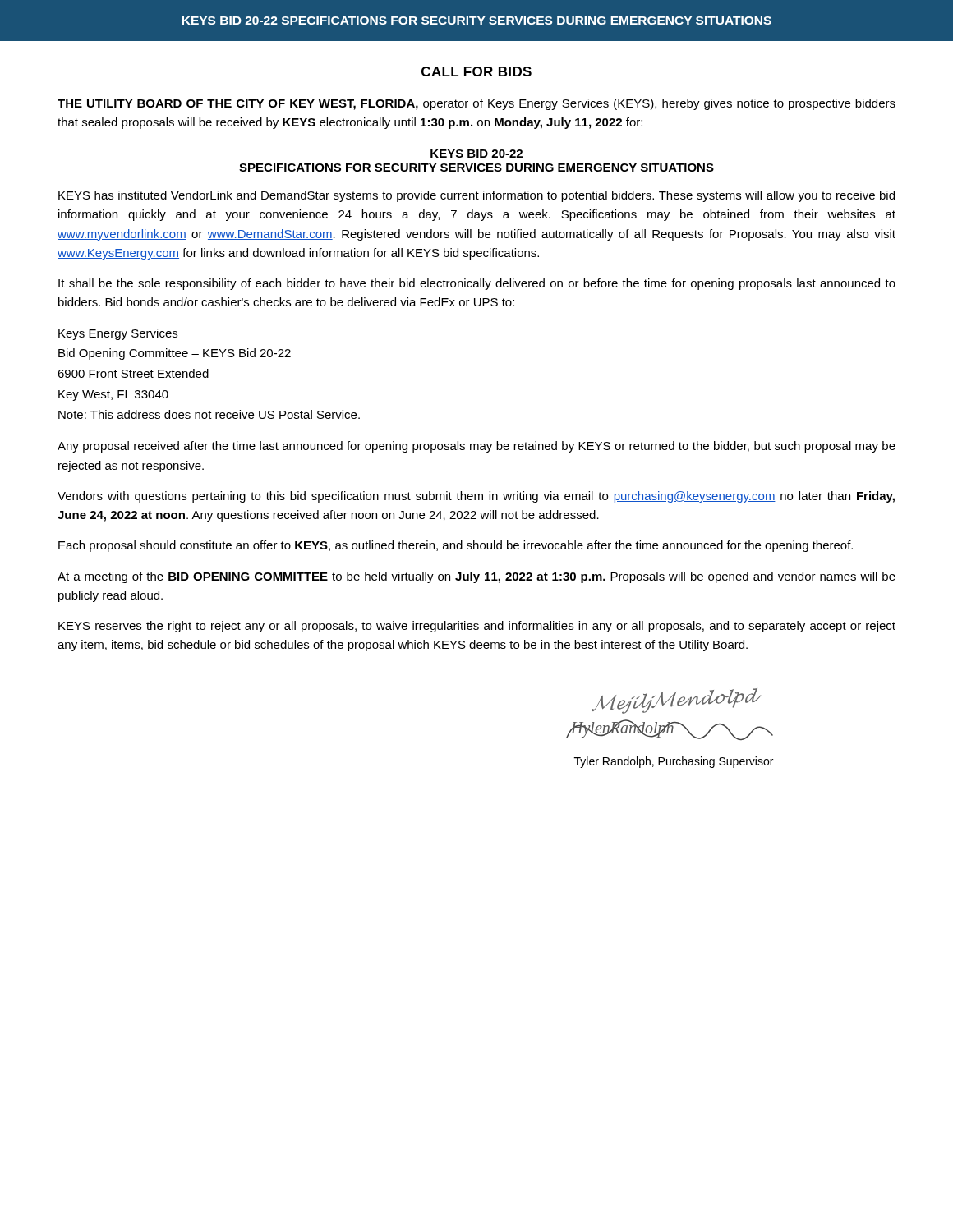Point to the block beginning "THE UTILITY BOARD OF"
This screenshot has height=1232, width=953.
(x=476, y=112)
